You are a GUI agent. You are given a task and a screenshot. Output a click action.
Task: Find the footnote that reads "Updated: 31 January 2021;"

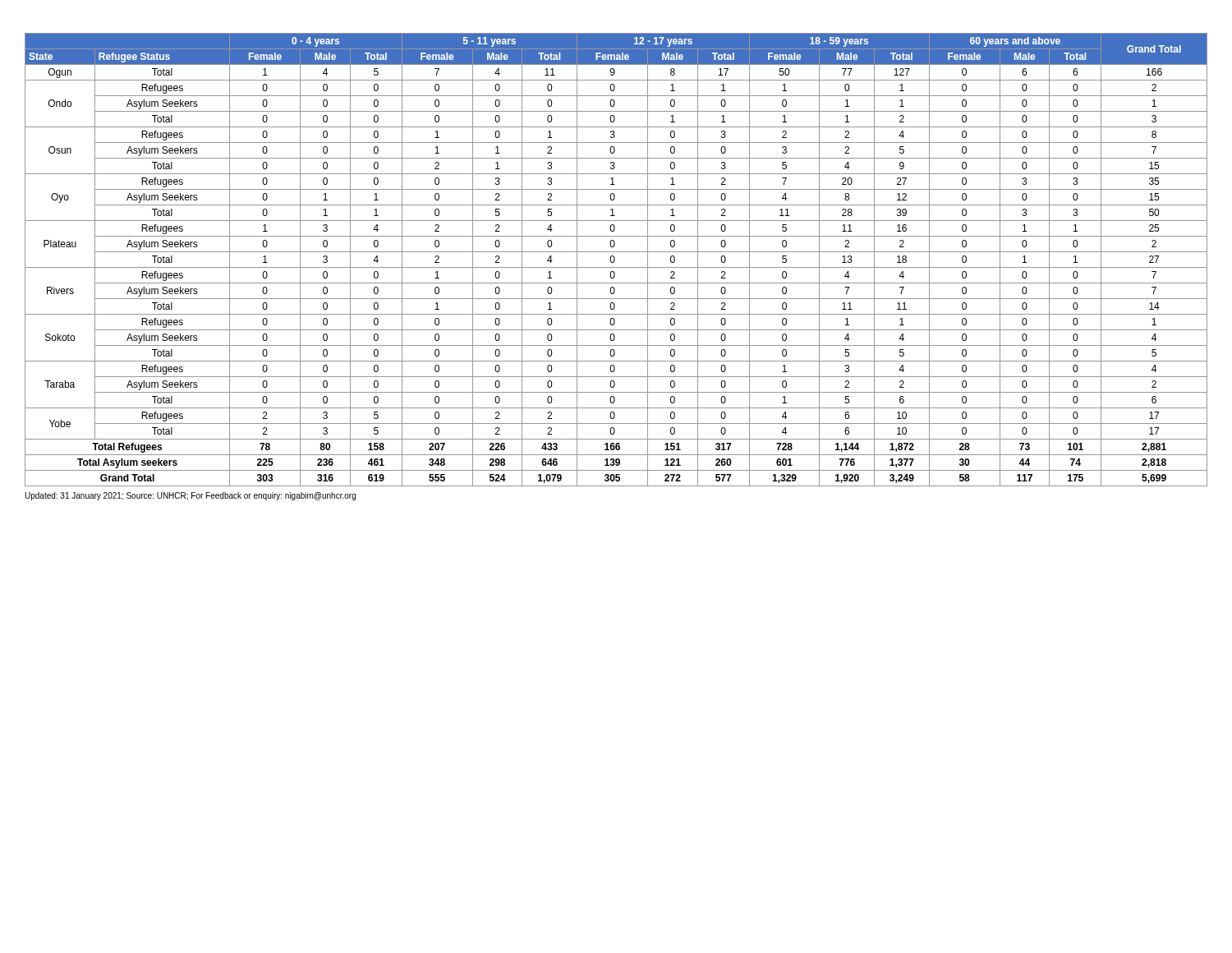click(x=190, y=496)
